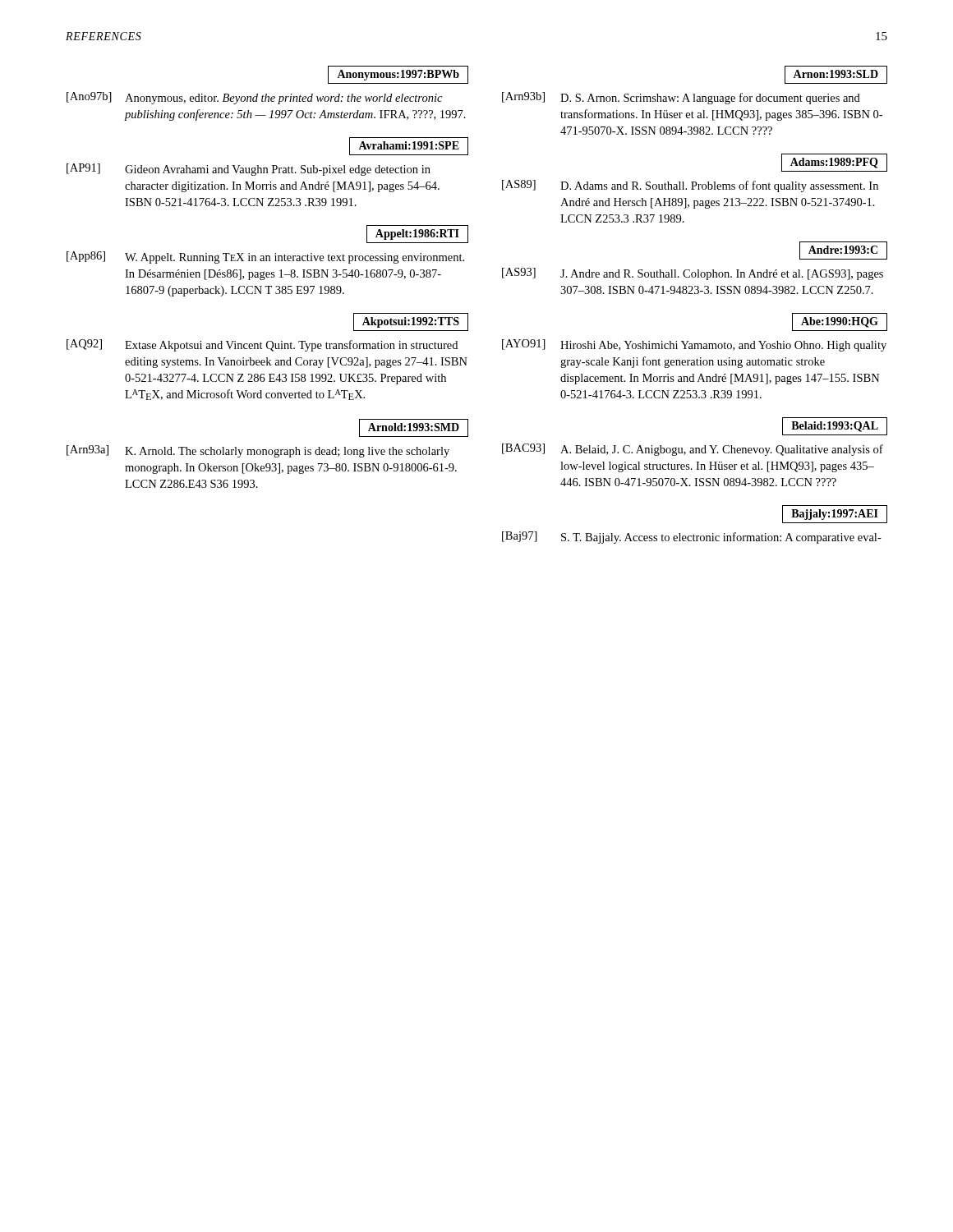The width and height of the screenshot is (953, 1232).
Task: Locate the block of text that opens with "[AS89] D. Adams and R. Southall. Problems"
Action: point(694,202)
